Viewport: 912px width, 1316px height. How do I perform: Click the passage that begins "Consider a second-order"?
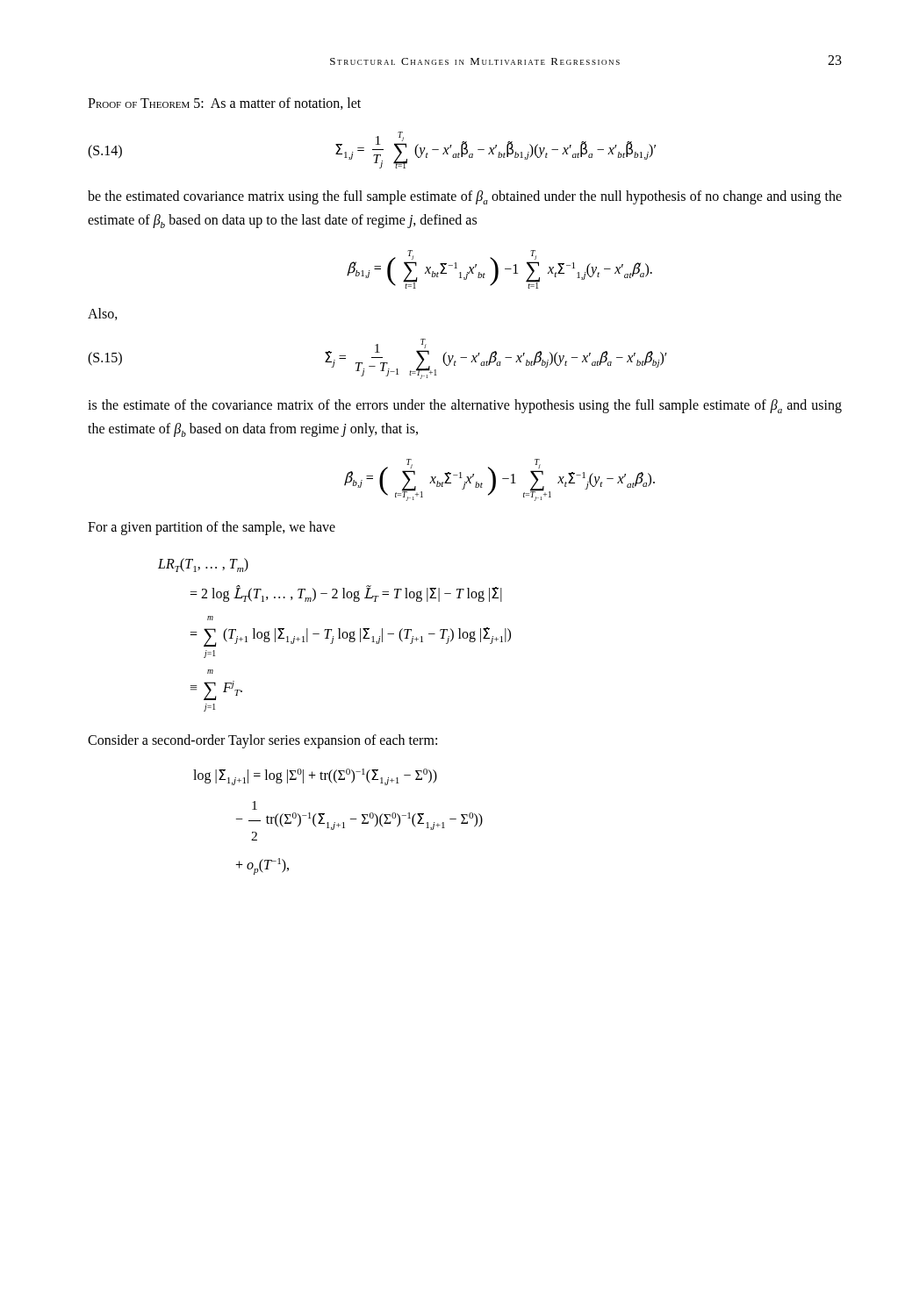pos(263,740)
